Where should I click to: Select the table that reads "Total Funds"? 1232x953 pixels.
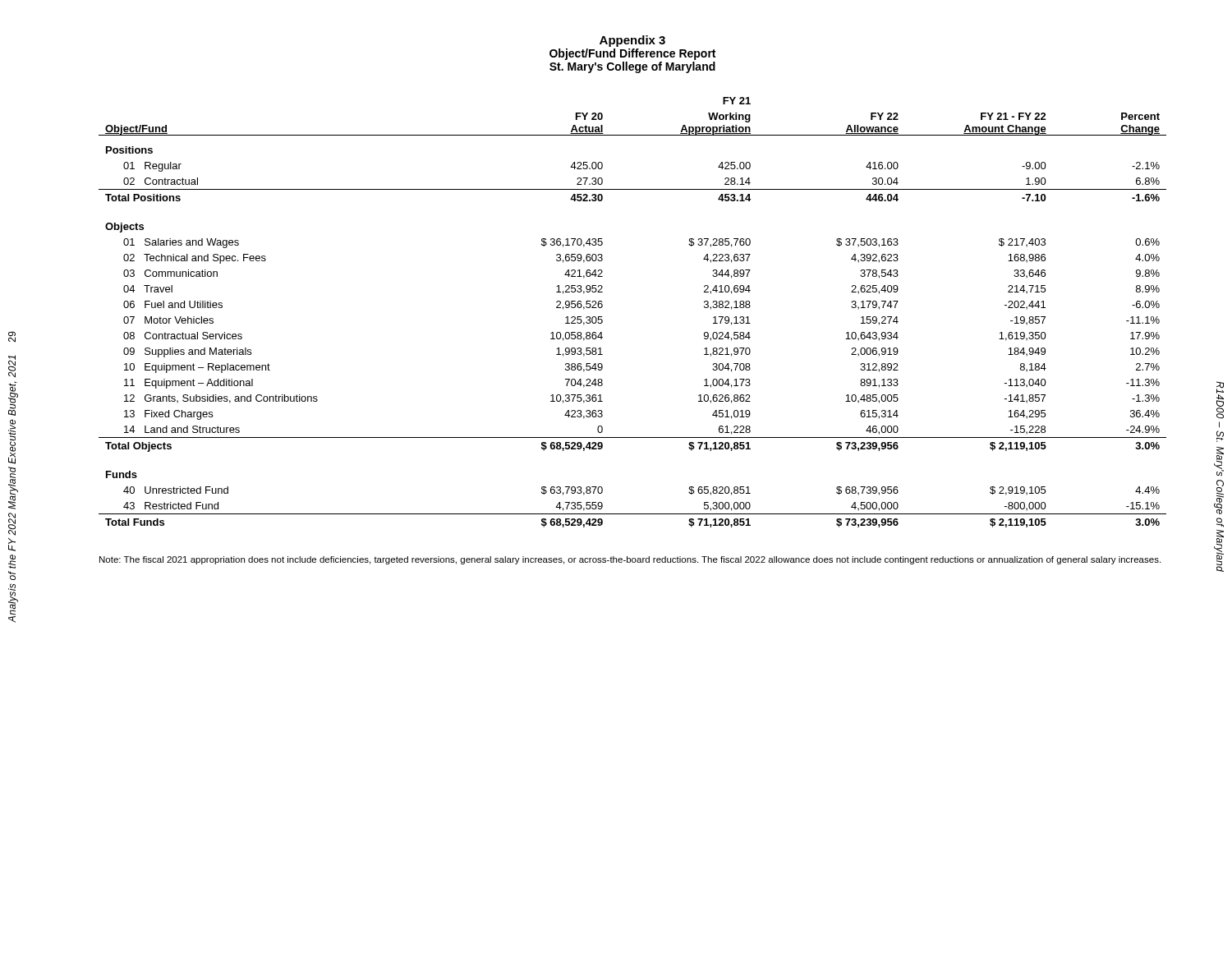pyautogui.click(x=632, y=311)
